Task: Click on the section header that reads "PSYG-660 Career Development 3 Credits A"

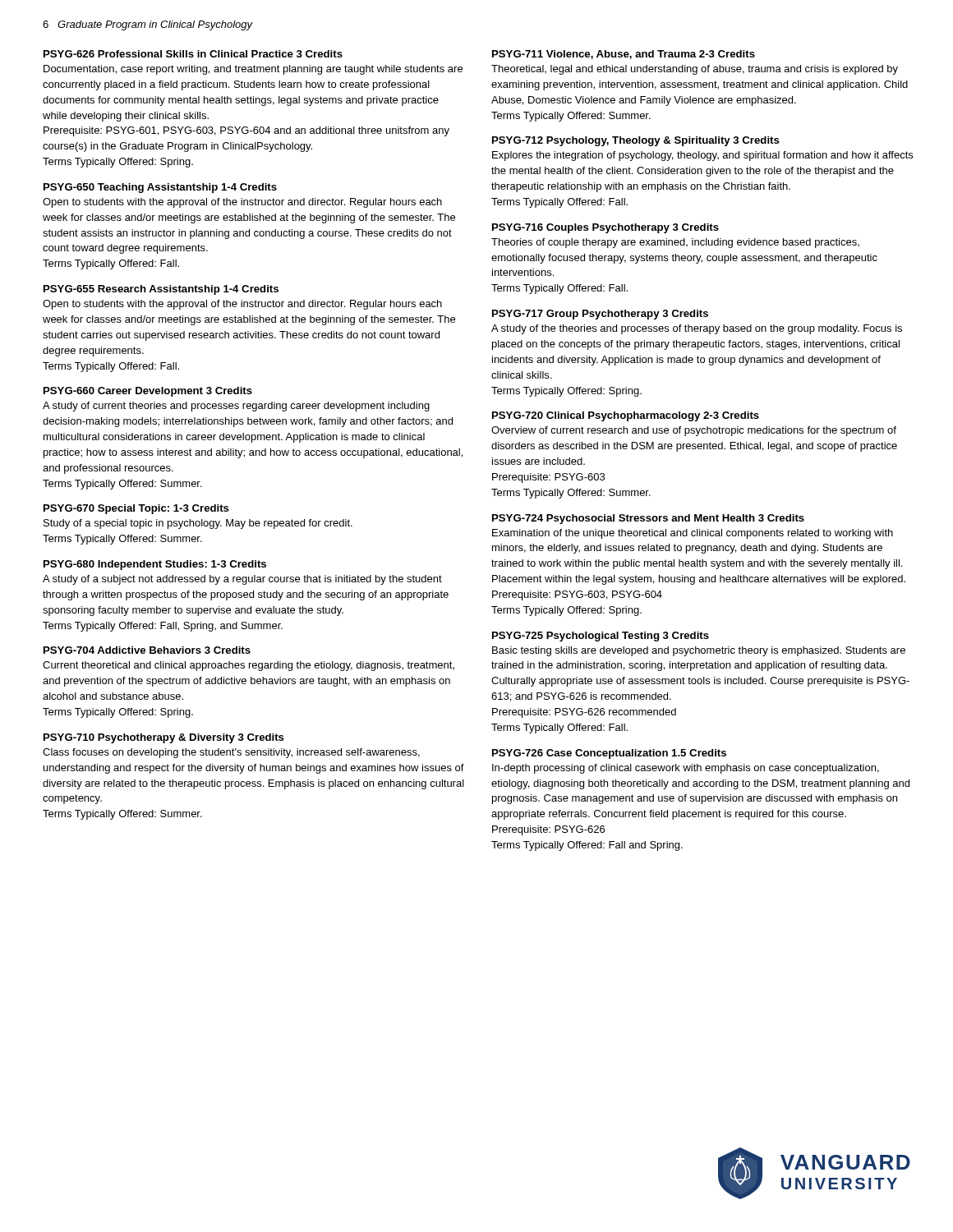Action: coord(254,438)
